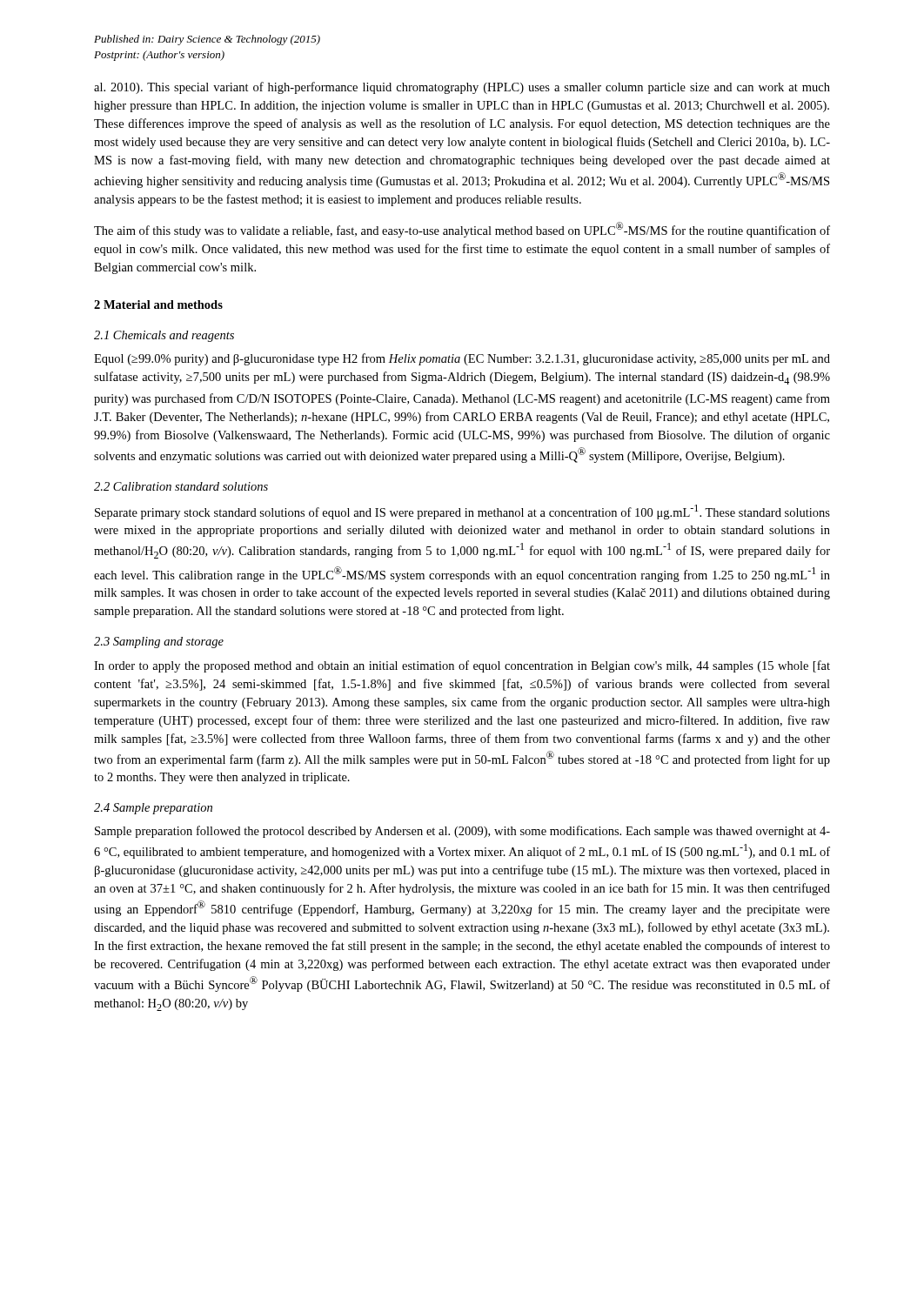The image size is (924, 1305).
Task: Find the block starting "1 Chemicals and reagents"
Action: pyautogui.click(x=462, y=396)
